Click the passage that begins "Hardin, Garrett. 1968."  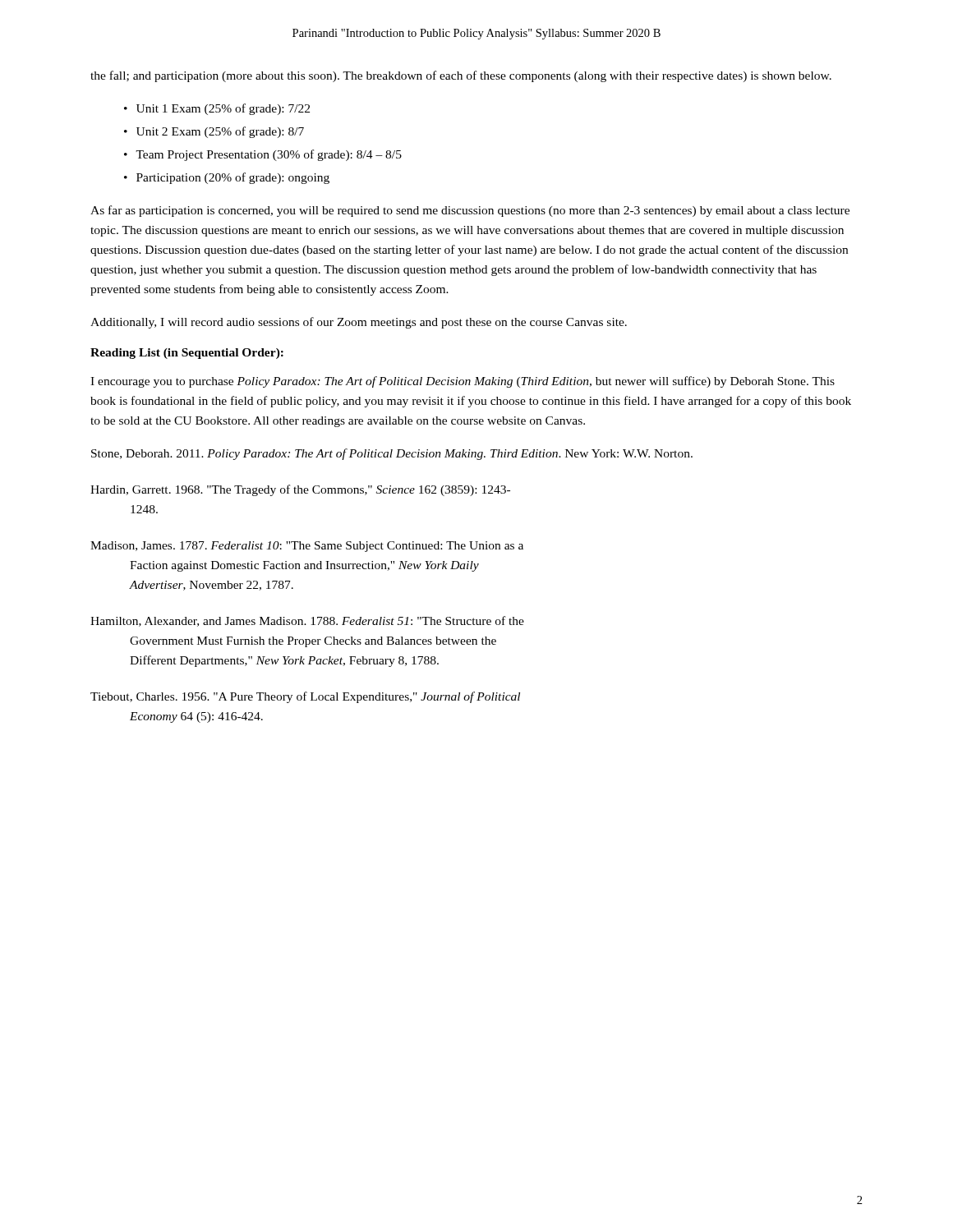(476, 501)
